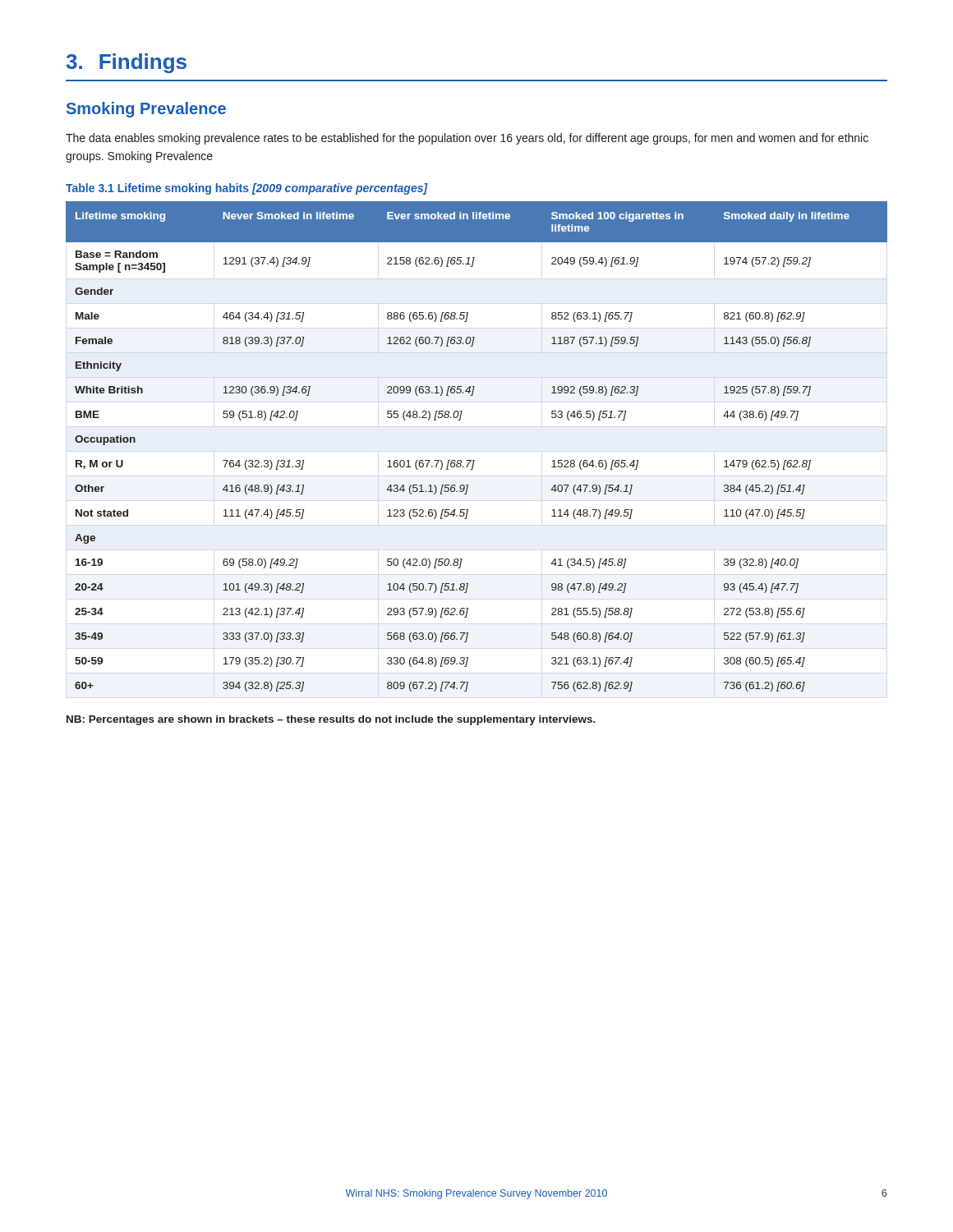
Task: Point to "Smoking Prevalence"
Action: tap(146, 110)
